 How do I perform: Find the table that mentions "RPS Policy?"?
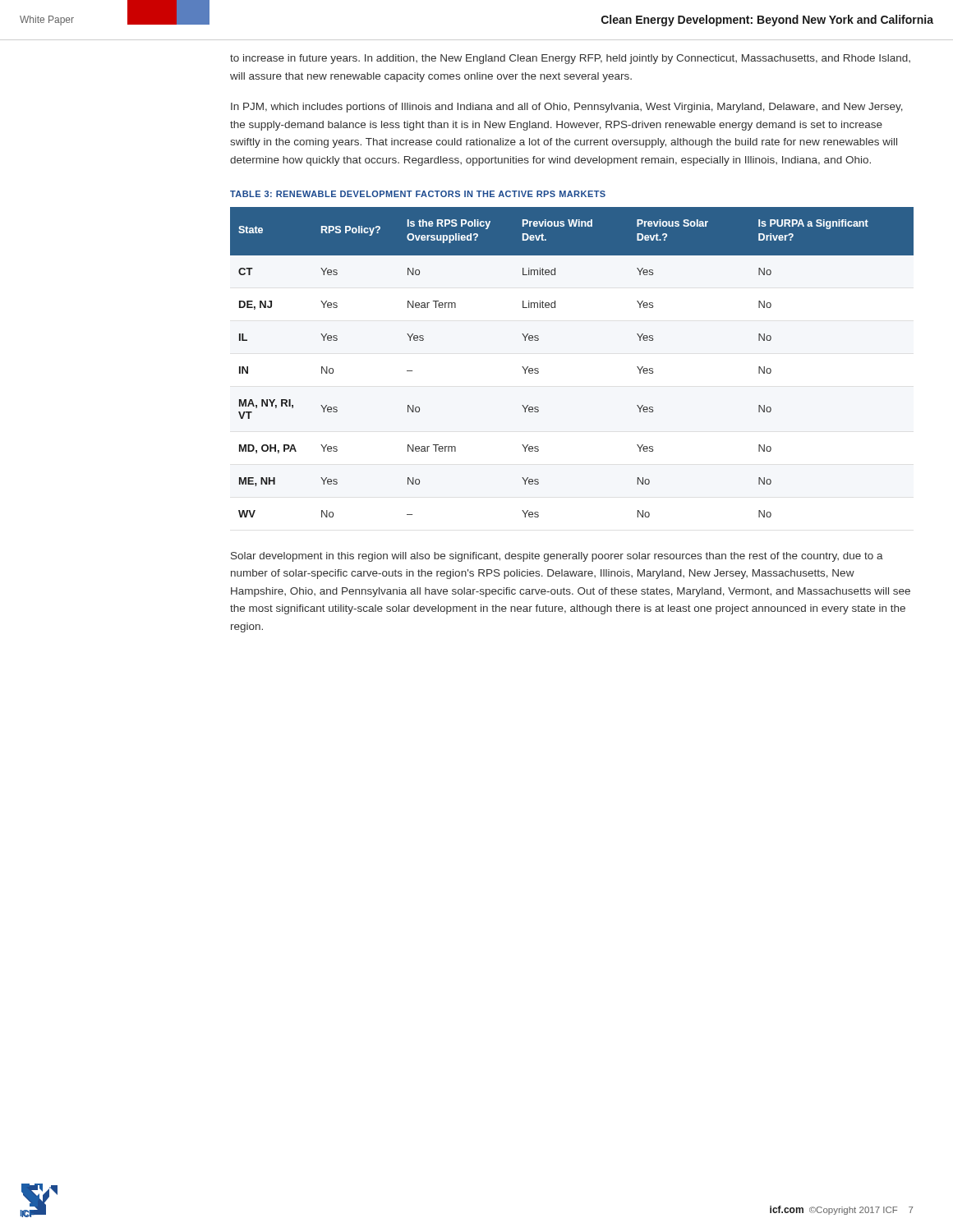[572, 368]
